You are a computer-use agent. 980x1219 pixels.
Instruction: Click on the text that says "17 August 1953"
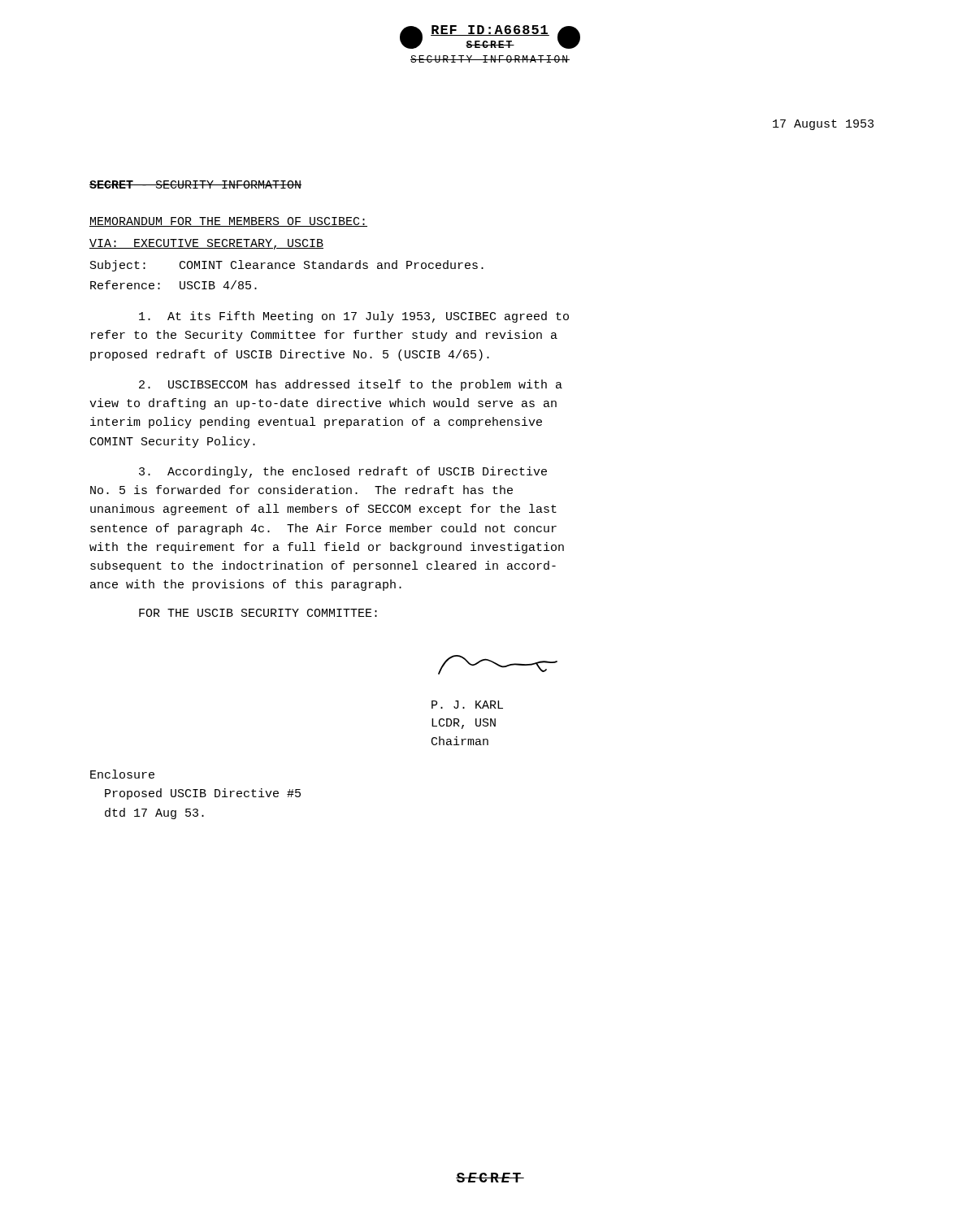click(823, 125)
